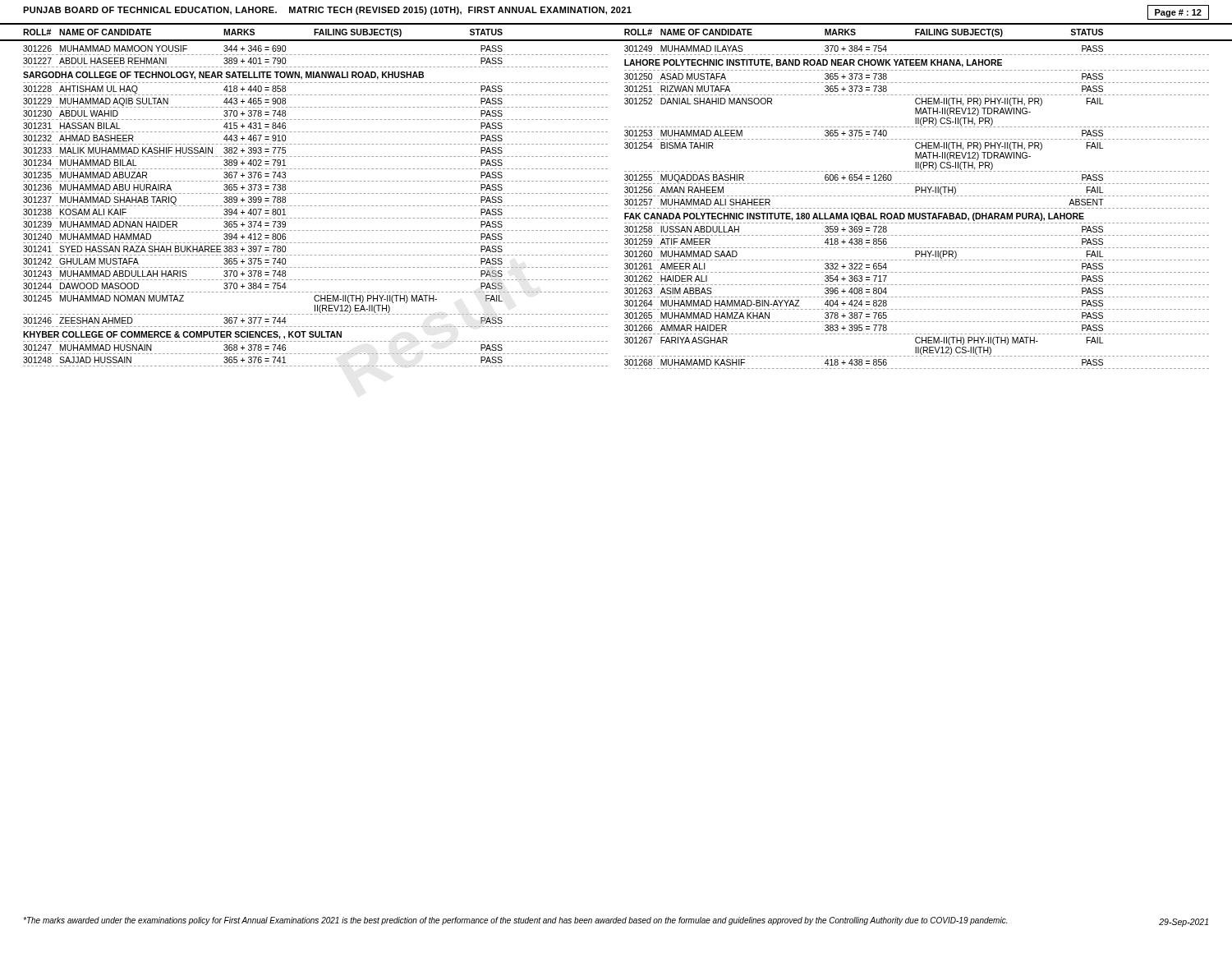This screenshot has width=1232, height=953.
Task: Point to the block starting "301250 ASAD MUSTAFA"
Action: pyautogui.click(x=864, y=76)
